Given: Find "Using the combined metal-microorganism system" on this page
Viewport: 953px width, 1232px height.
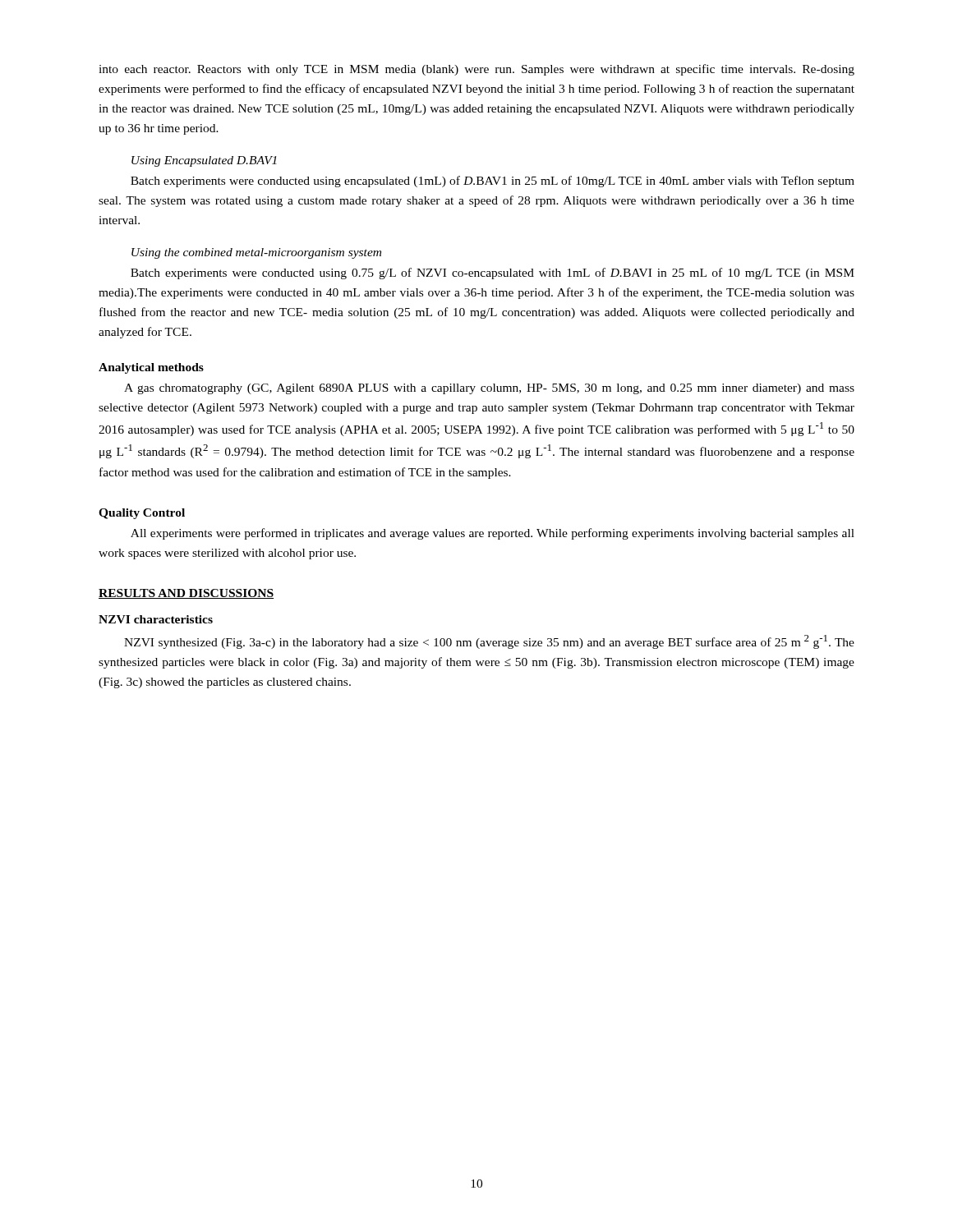Looking at the screenshot, I should (256, 252).
